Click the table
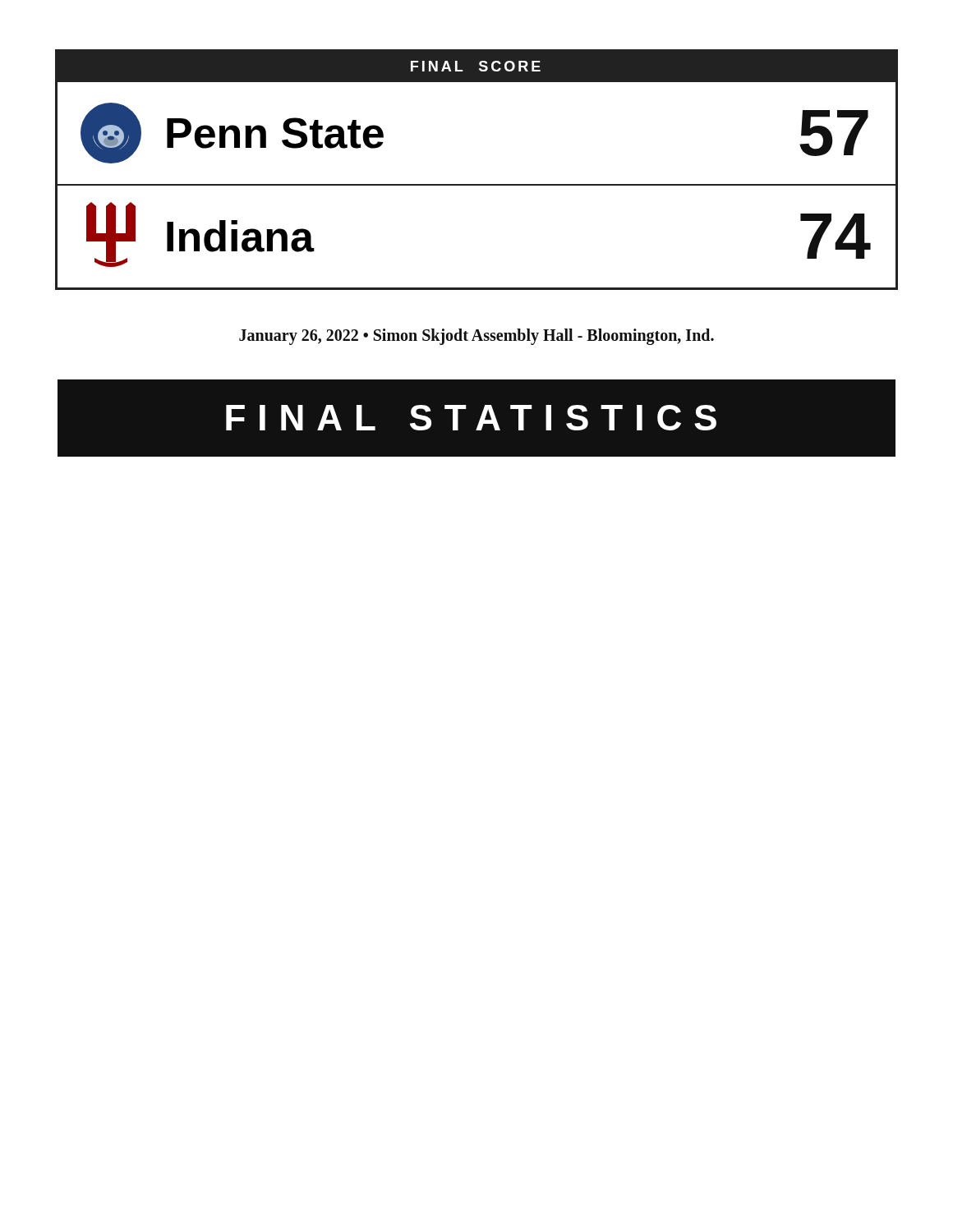This screenshot has height=1232, width=953. (476, 170)
